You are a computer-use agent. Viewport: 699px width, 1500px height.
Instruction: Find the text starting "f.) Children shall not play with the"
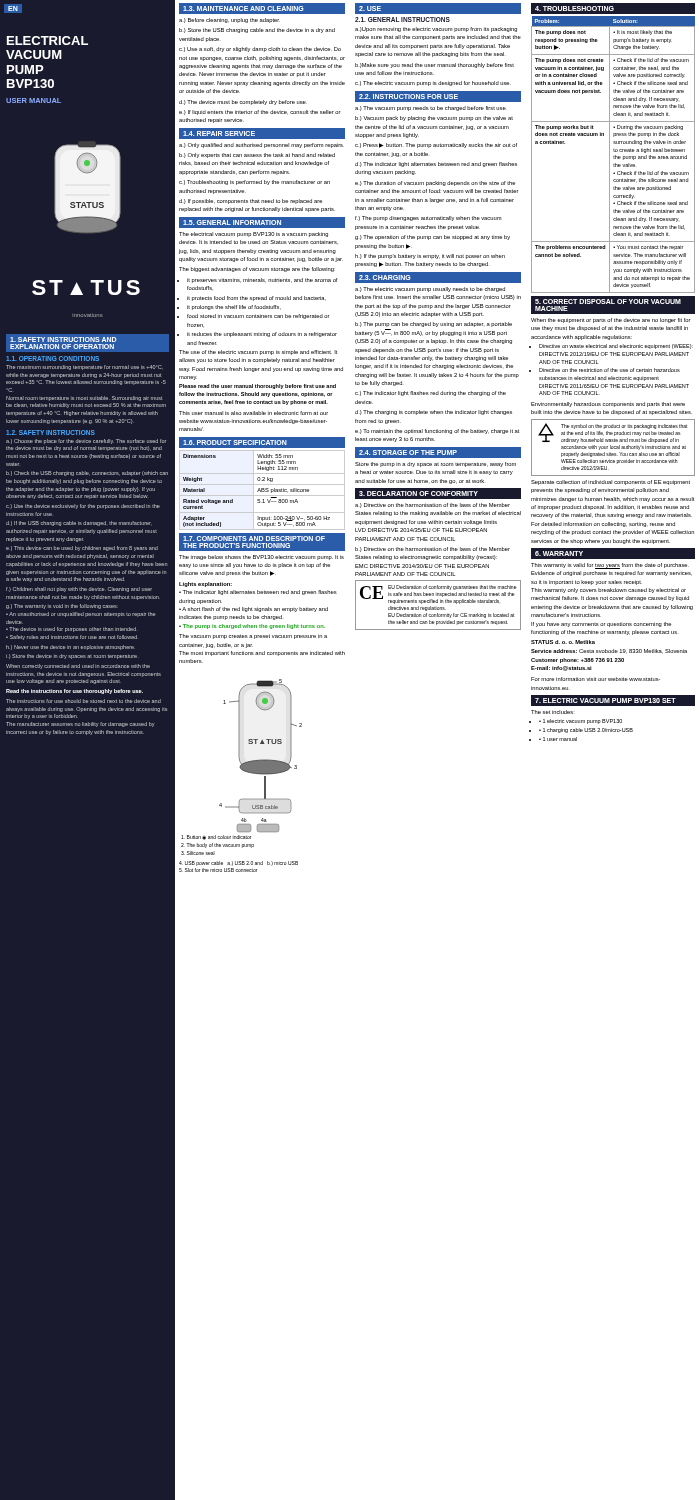[83, 593]
